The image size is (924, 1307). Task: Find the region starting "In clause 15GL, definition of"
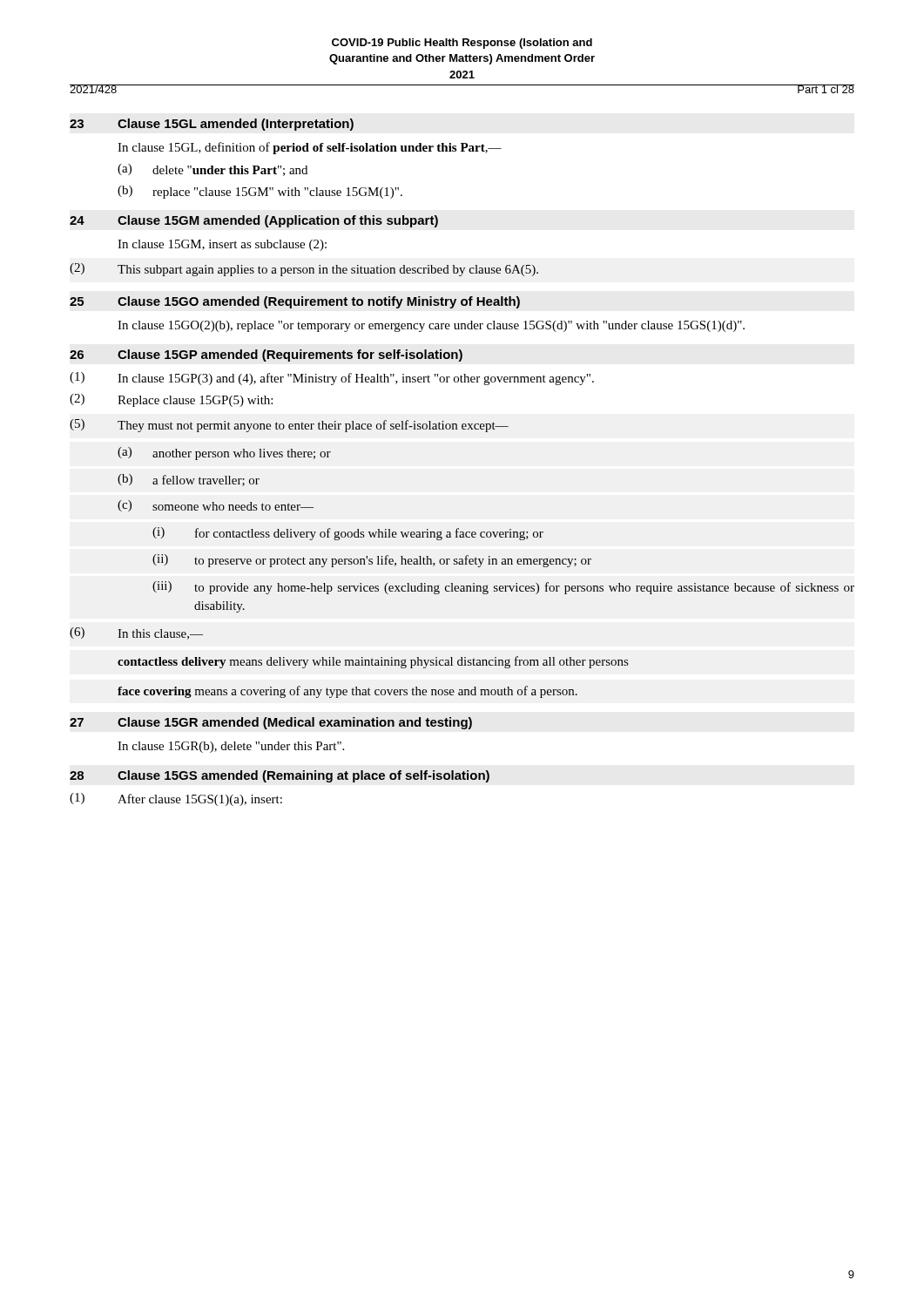point(462,148)
